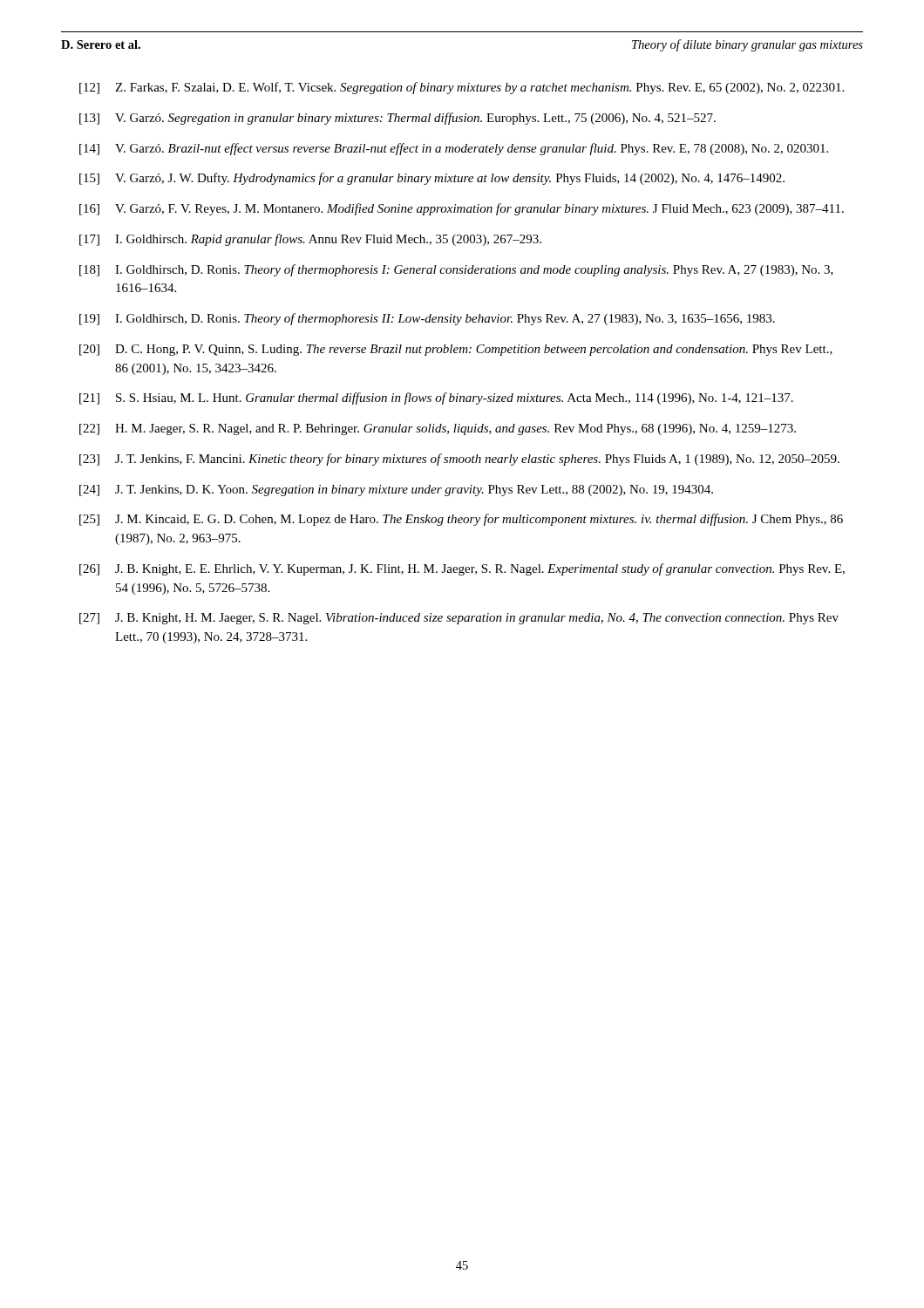
Task: Point to the block beginning "[27] J. B. Knight,"
Action: tap(462, 628)
